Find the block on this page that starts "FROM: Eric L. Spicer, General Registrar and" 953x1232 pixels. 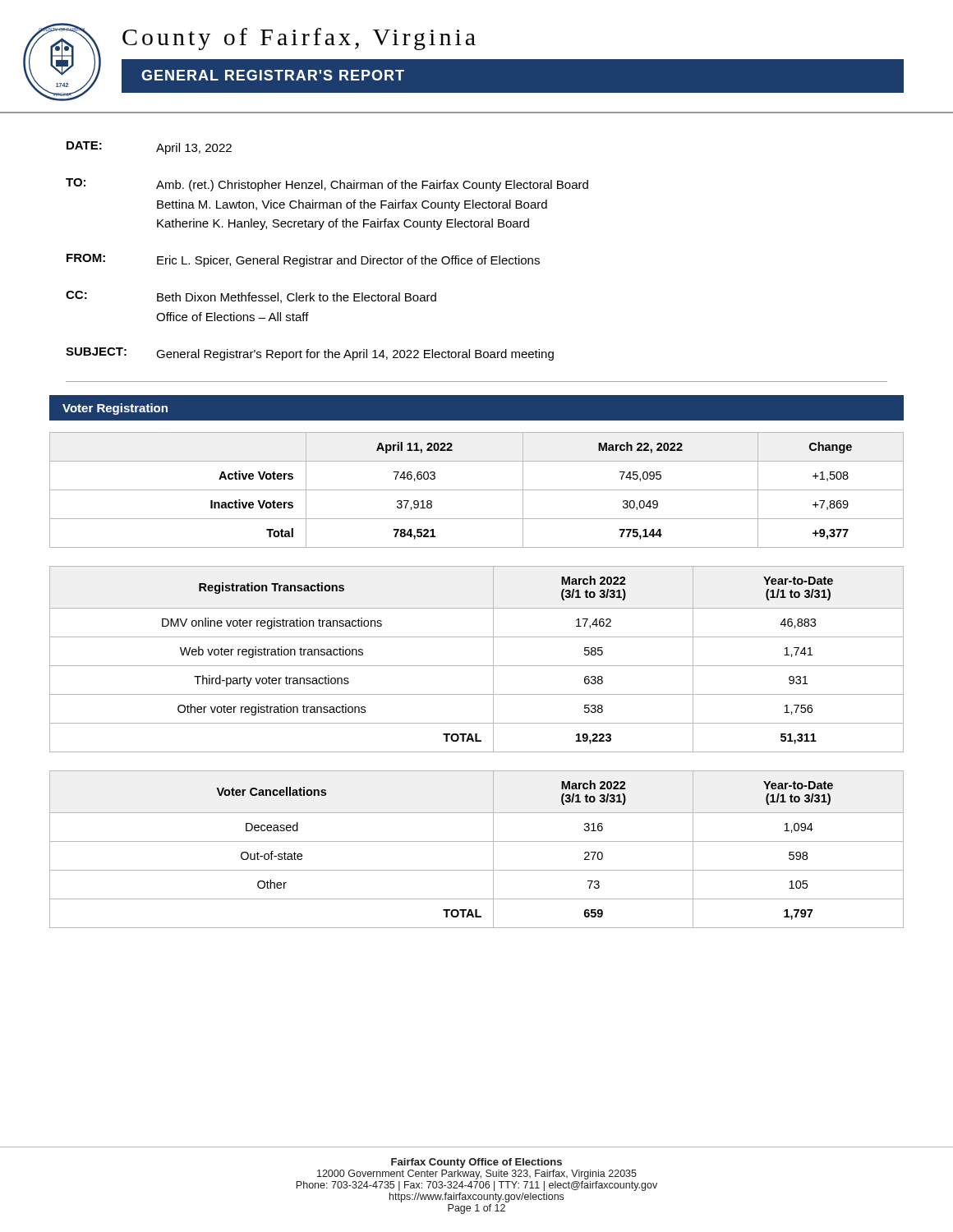point(476,260)
